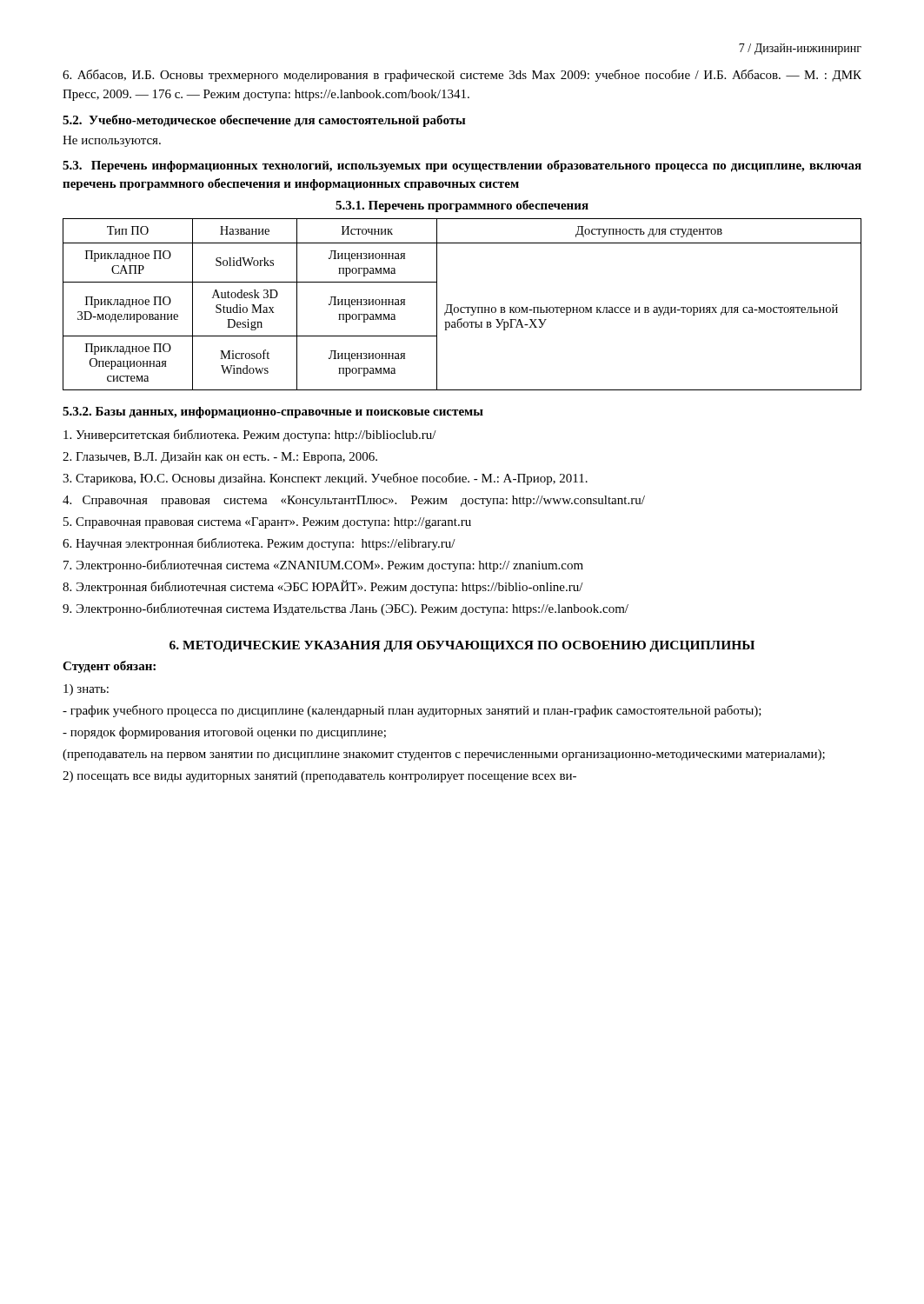Point to the block starting "5.3. Перечень информационных технологий, используемых при"
Screen dimensions: 1304x924
tap(462, 174)
